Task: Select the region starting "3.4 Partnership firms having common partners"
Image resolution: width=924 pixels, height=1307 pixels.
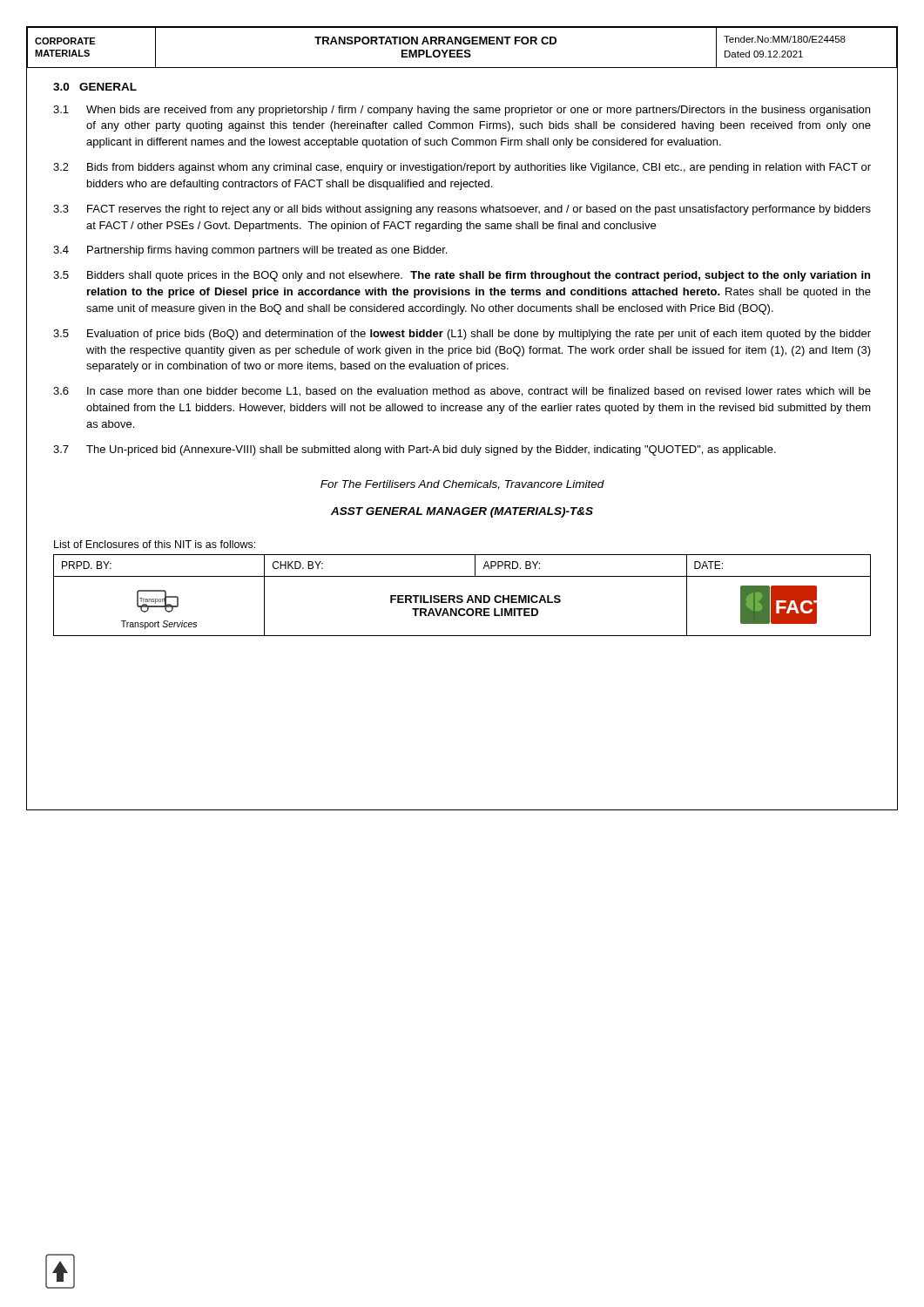Action: point(250,251)
